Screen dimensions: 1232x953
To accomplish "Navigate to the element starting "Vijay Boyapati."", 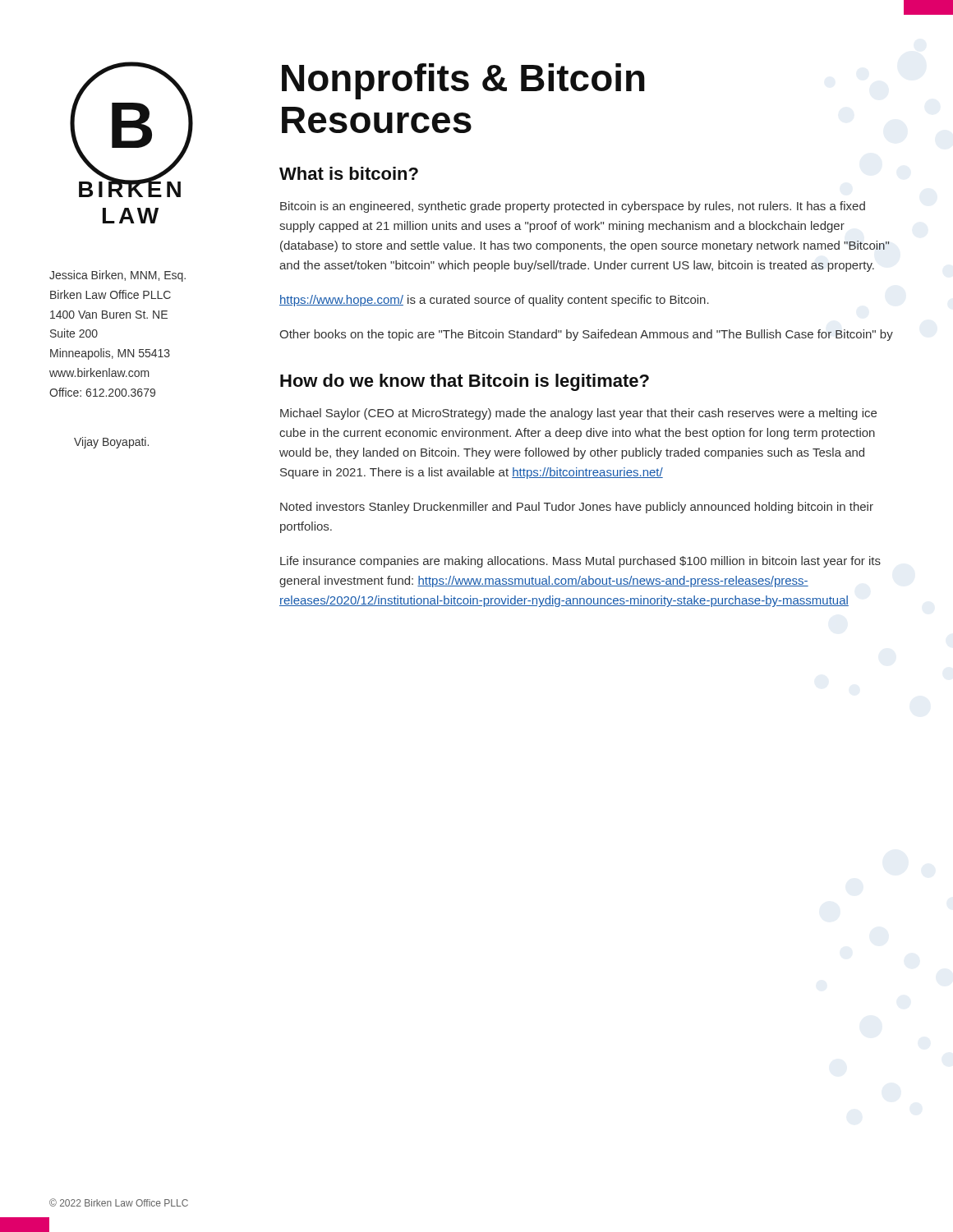I will click(112, 442).
